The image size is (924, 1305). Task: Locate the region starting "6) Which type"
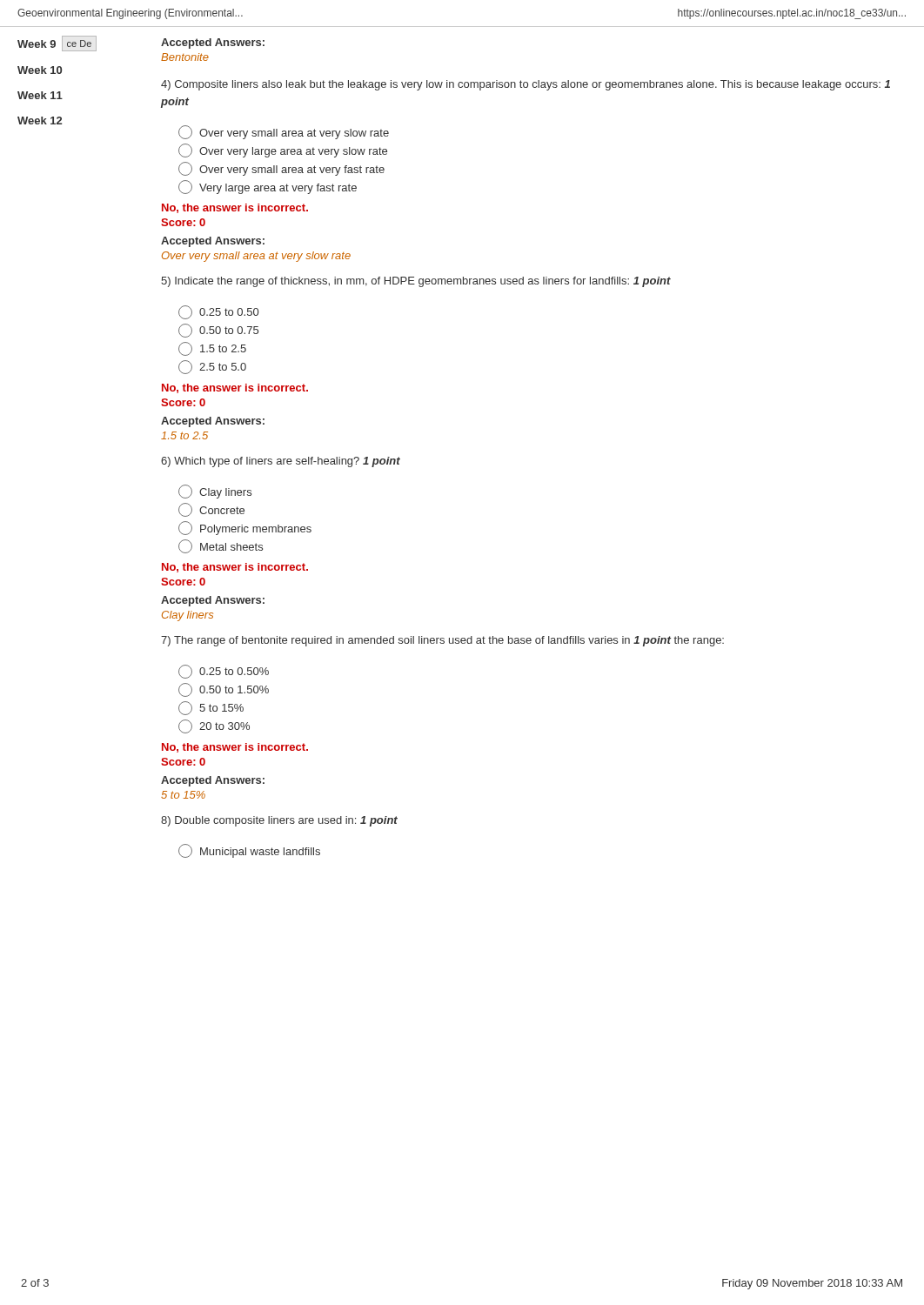point(281,462)
